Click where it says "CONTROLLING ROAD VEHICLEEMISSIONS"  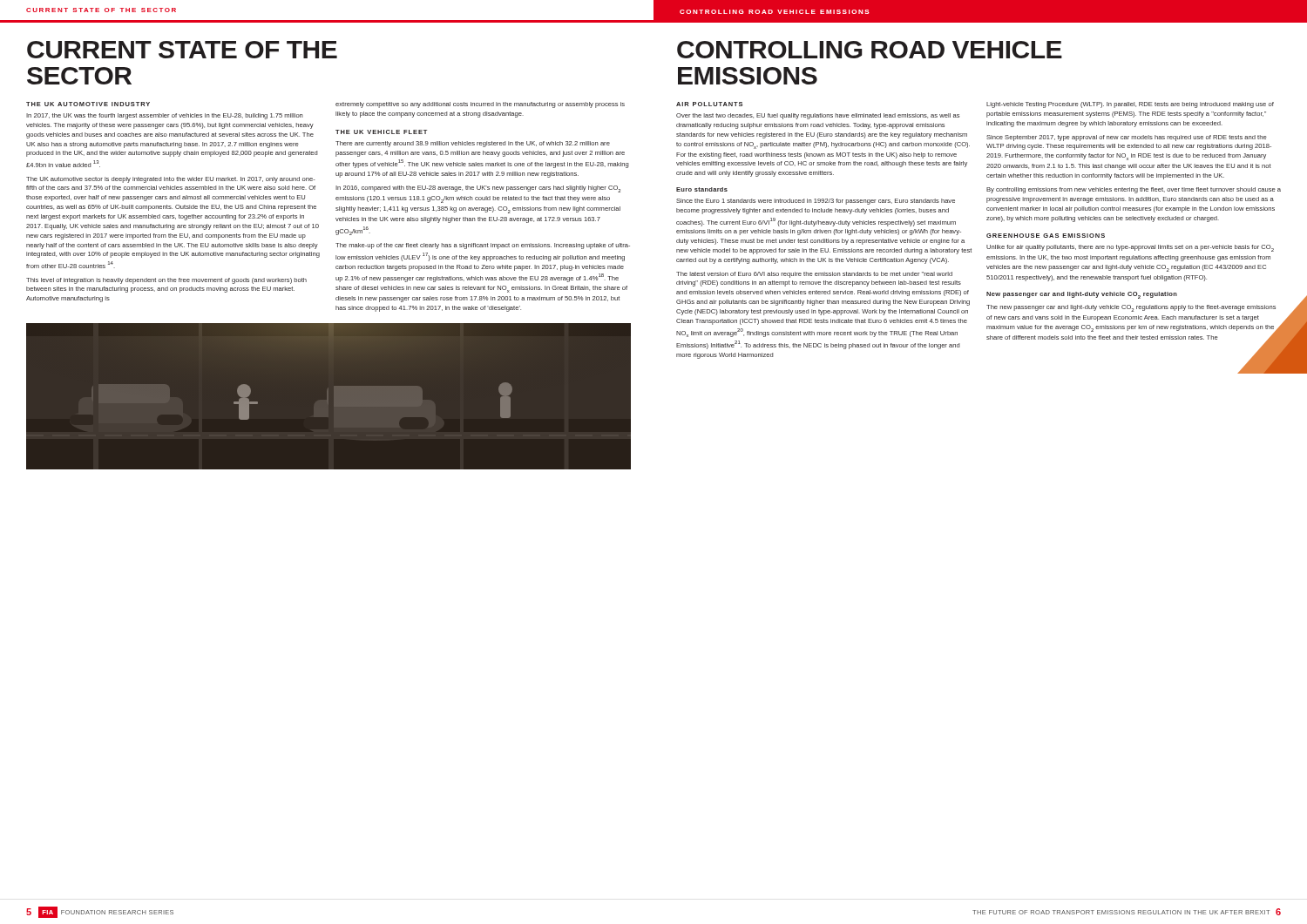869,63
